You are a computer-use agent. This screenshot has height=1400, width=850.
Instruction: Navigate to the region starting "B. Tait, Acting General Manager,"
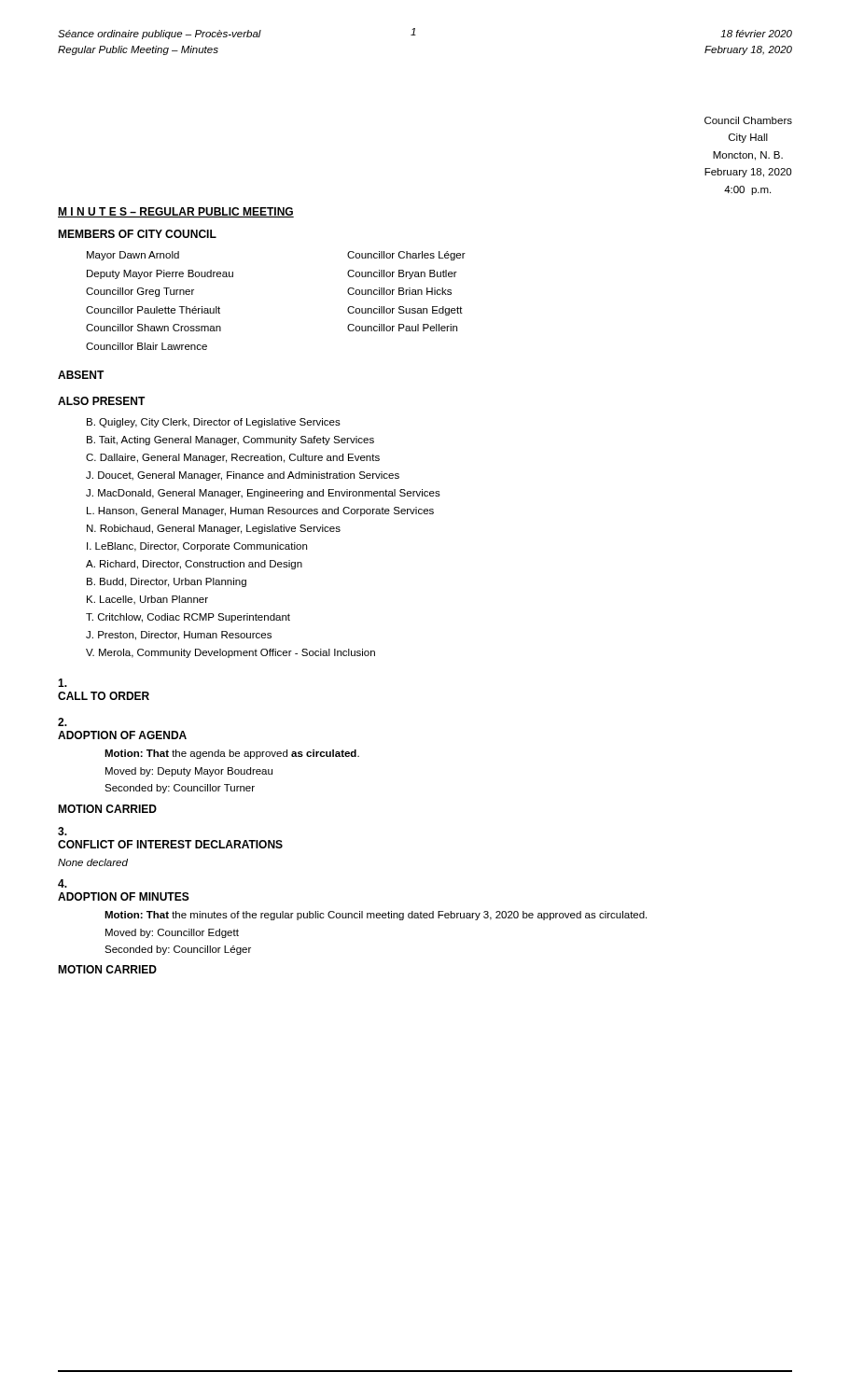[x=230, y=440]
